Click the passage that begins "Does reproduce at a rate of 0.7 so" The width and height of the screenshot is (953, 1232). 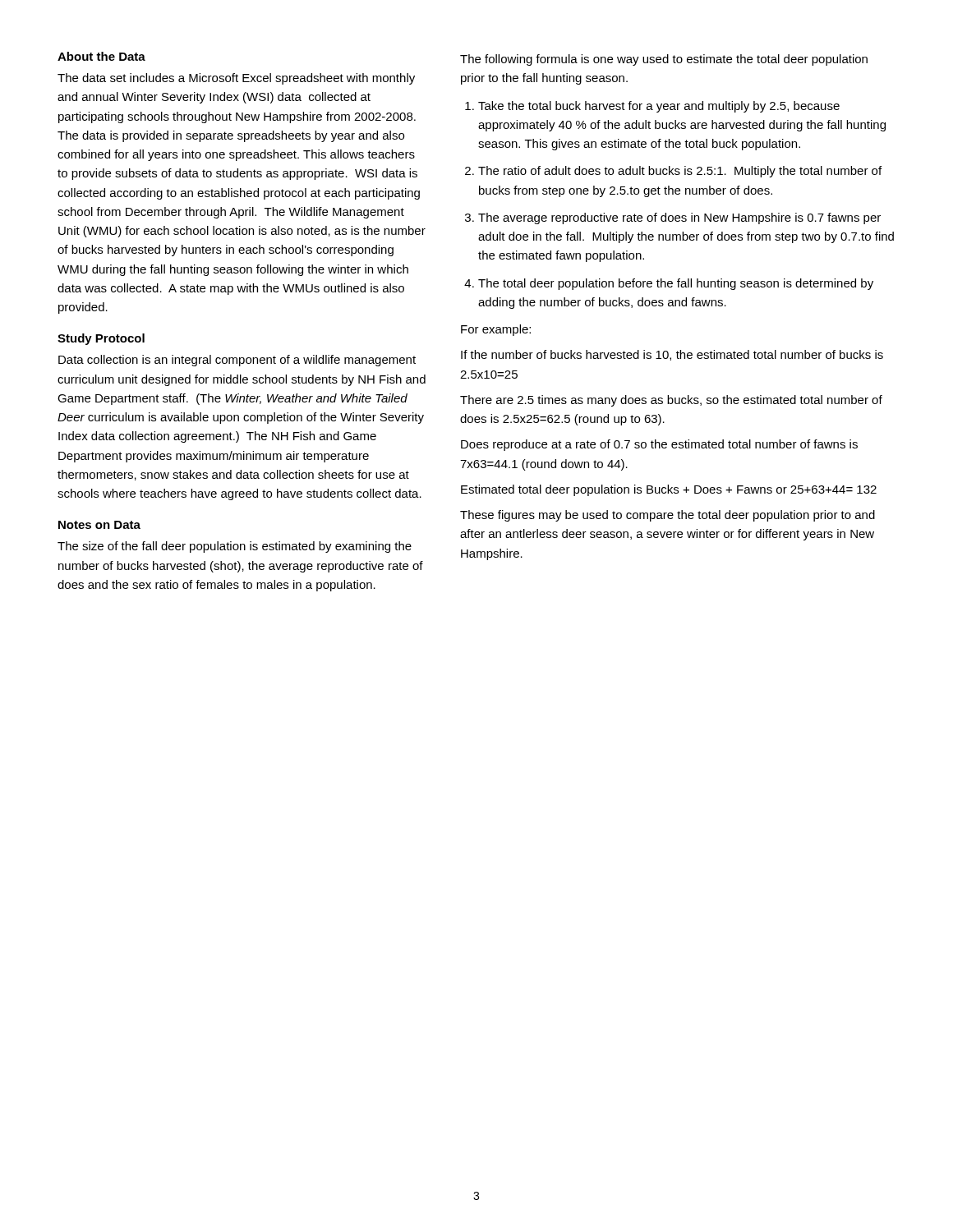point(659,454)
